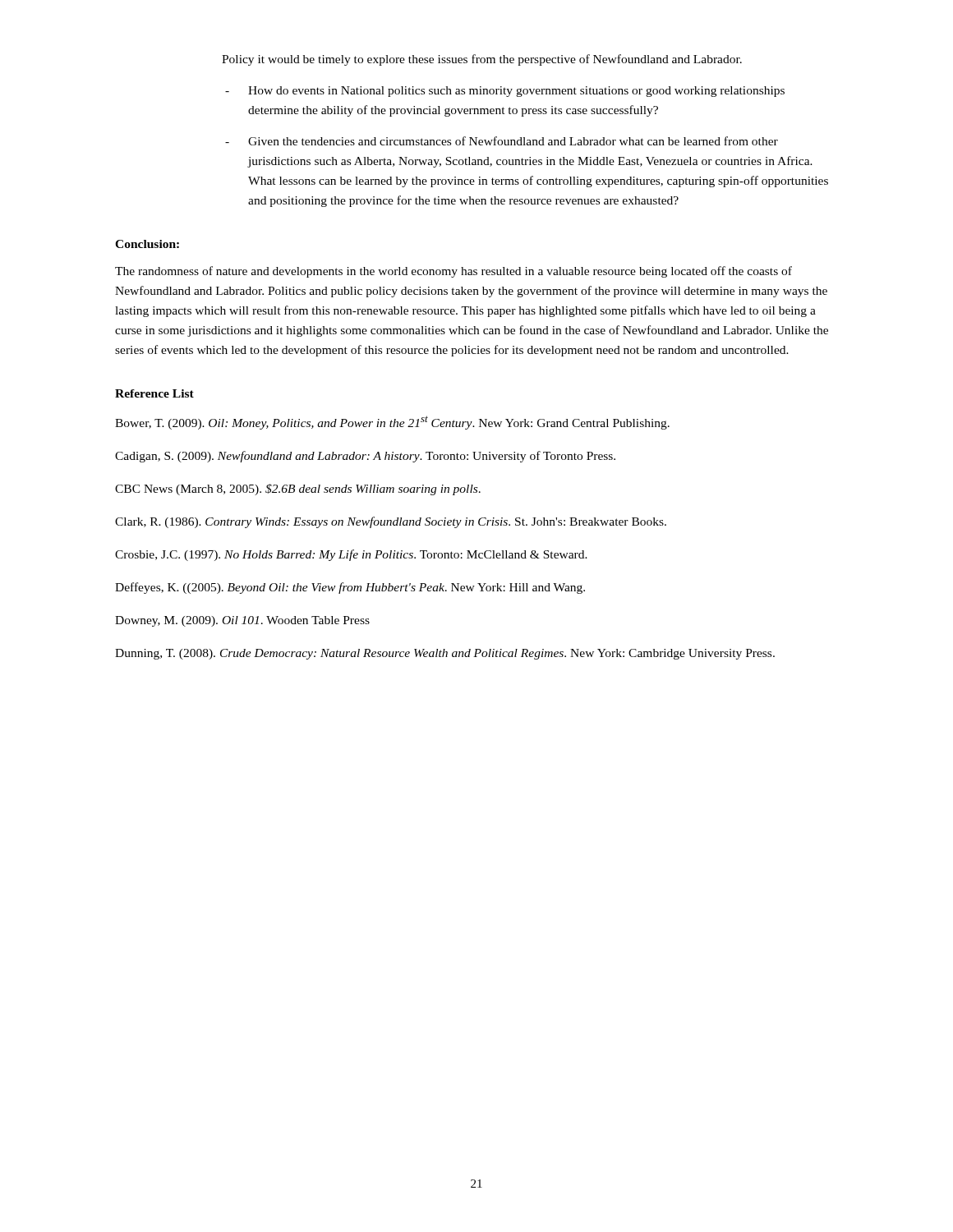953x1232 pixels.
Task: Find the block on this page that starts "Crosbie, J.C. (1997). No"
Action: (351, 554)
